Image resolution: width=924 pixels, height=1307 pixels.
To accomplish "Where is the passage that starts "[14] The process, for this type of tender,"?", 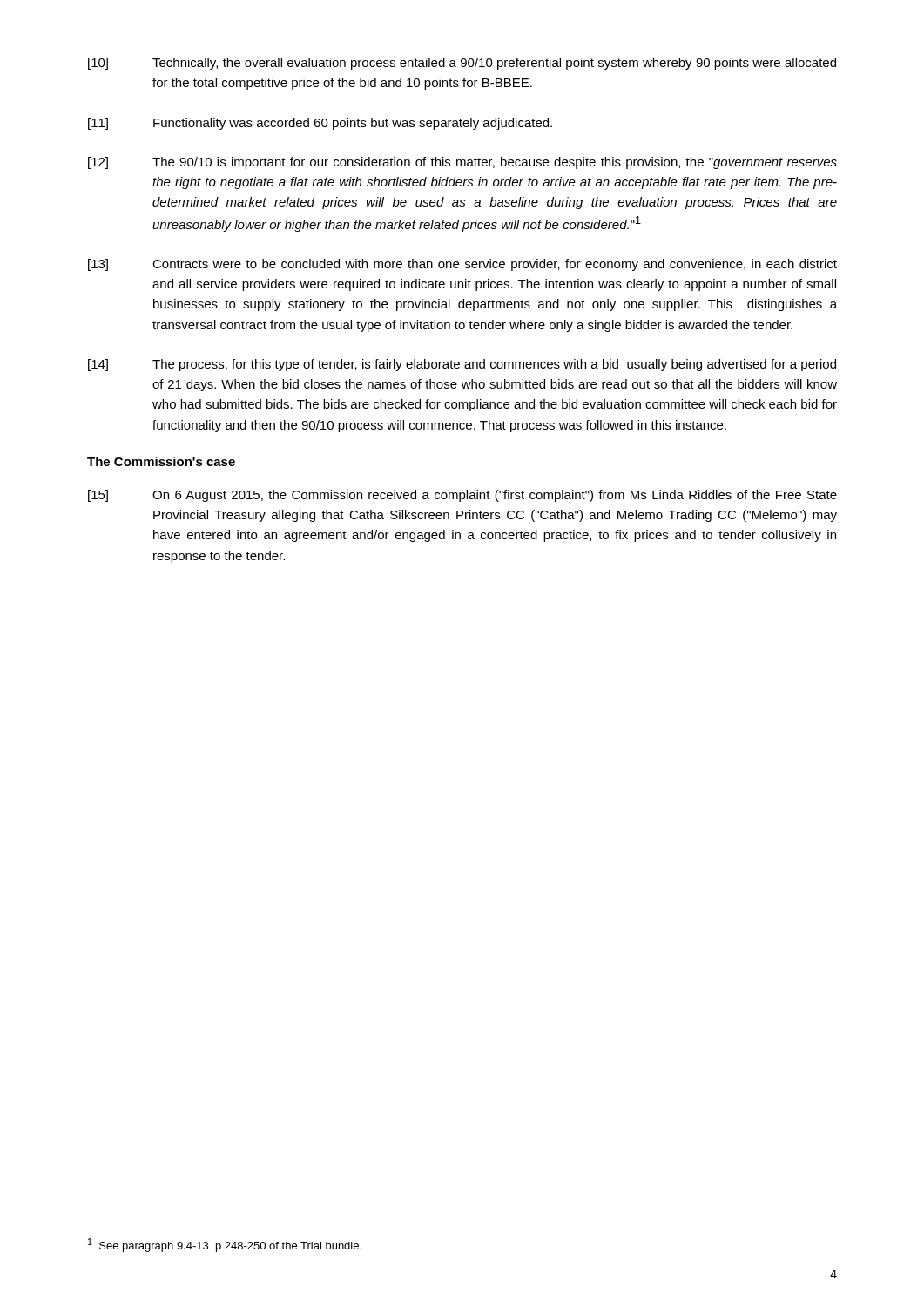I will (462, 394).
